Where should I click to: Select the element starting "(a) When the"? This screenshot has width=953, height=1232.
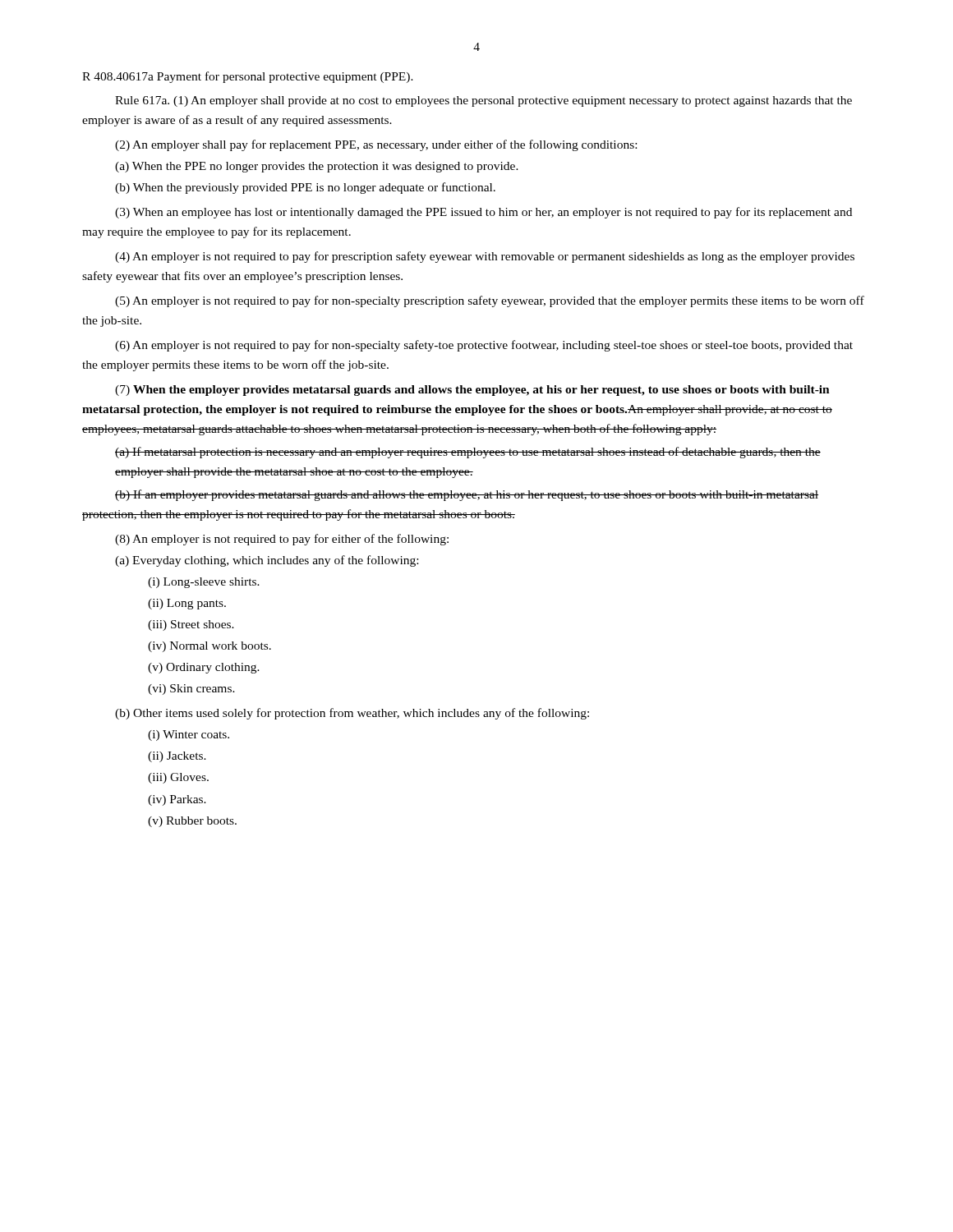[x=317, y=166]
